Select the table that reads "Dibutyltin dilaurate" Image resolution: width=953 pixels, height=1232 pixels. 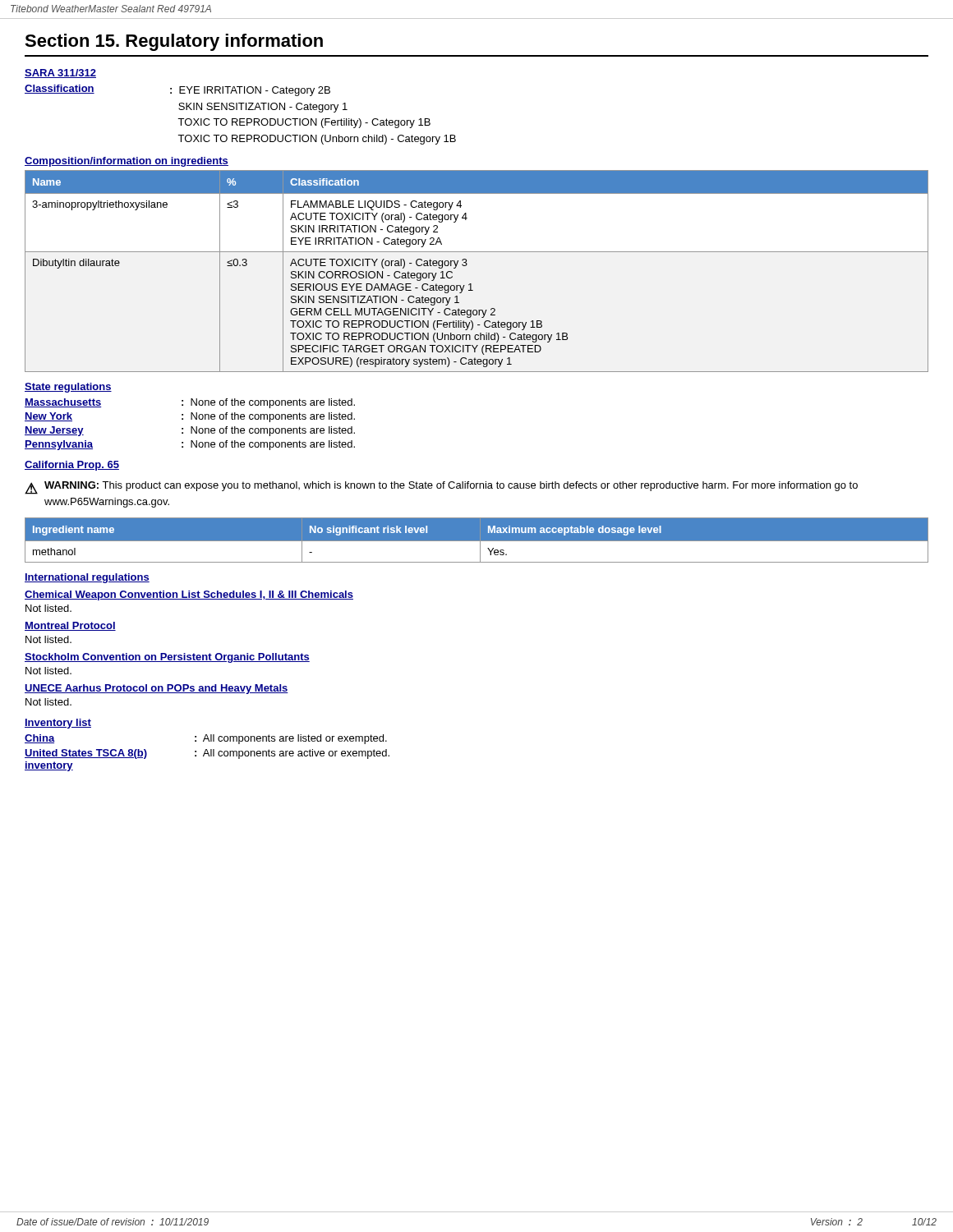click(476, 271)
